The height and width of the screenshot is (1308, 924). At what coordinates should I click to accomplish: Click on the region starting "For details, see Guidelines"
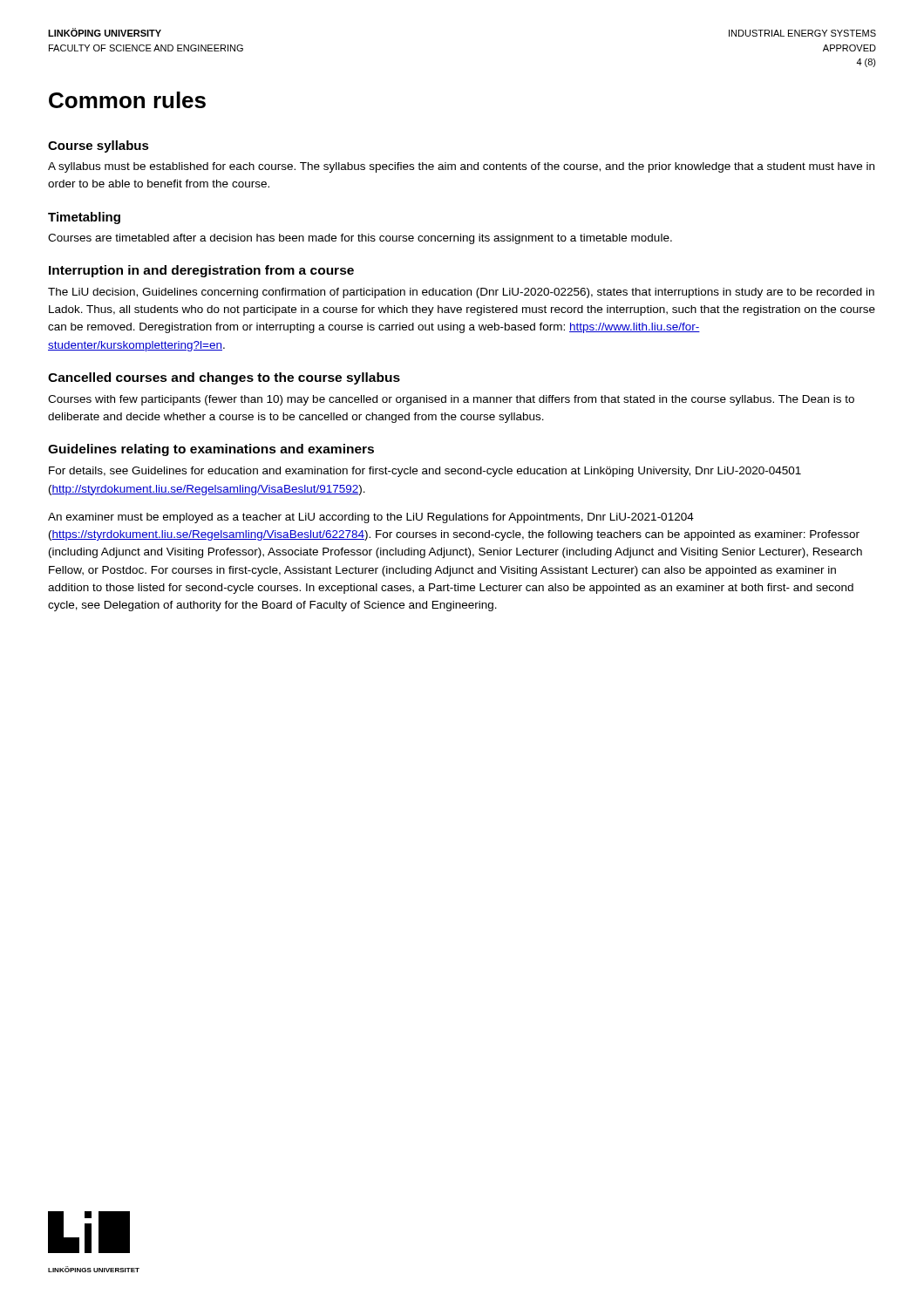click(425, 479)
